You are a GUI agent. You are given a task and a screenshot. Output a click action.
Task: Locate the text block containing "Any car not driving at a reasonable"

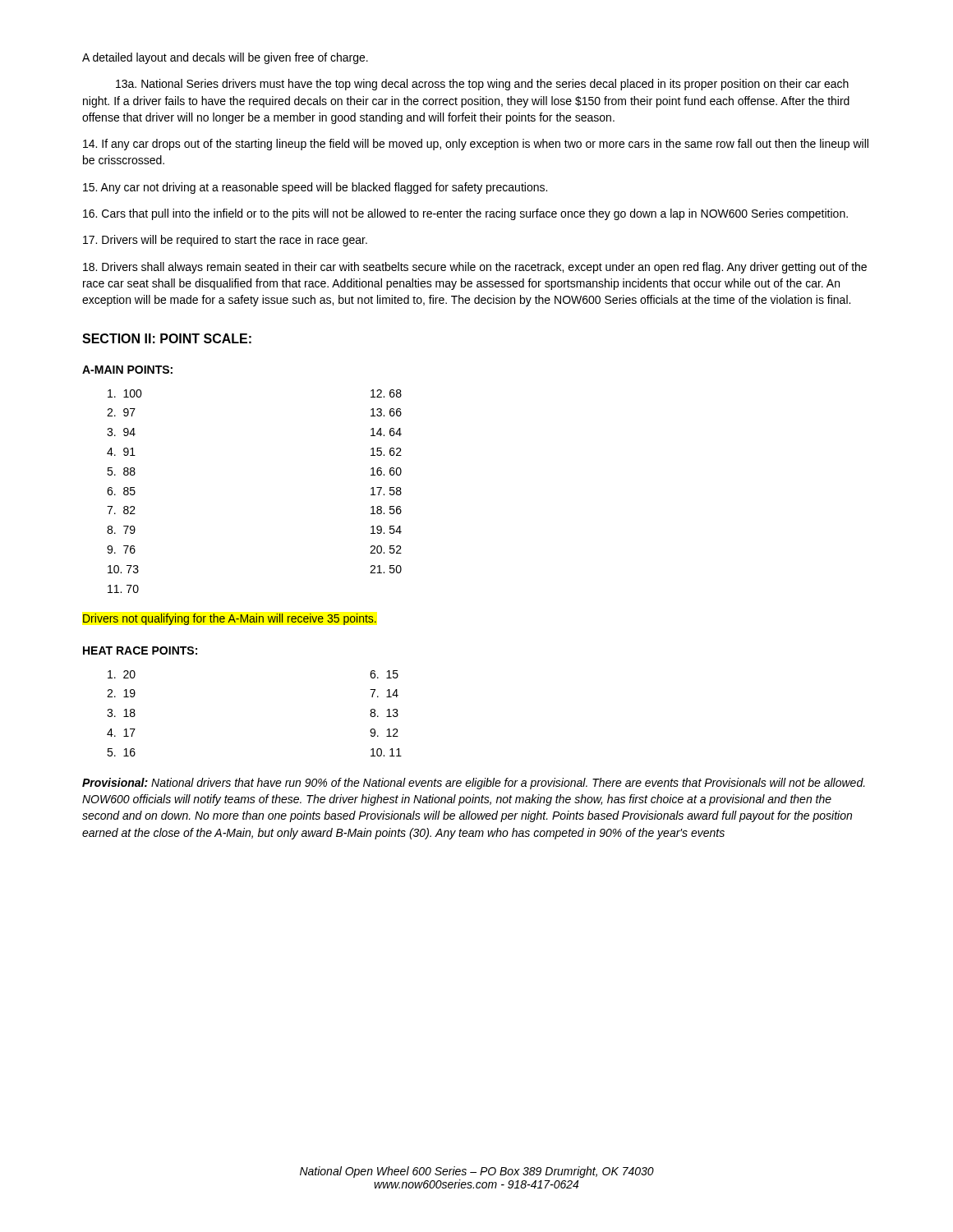315,187
